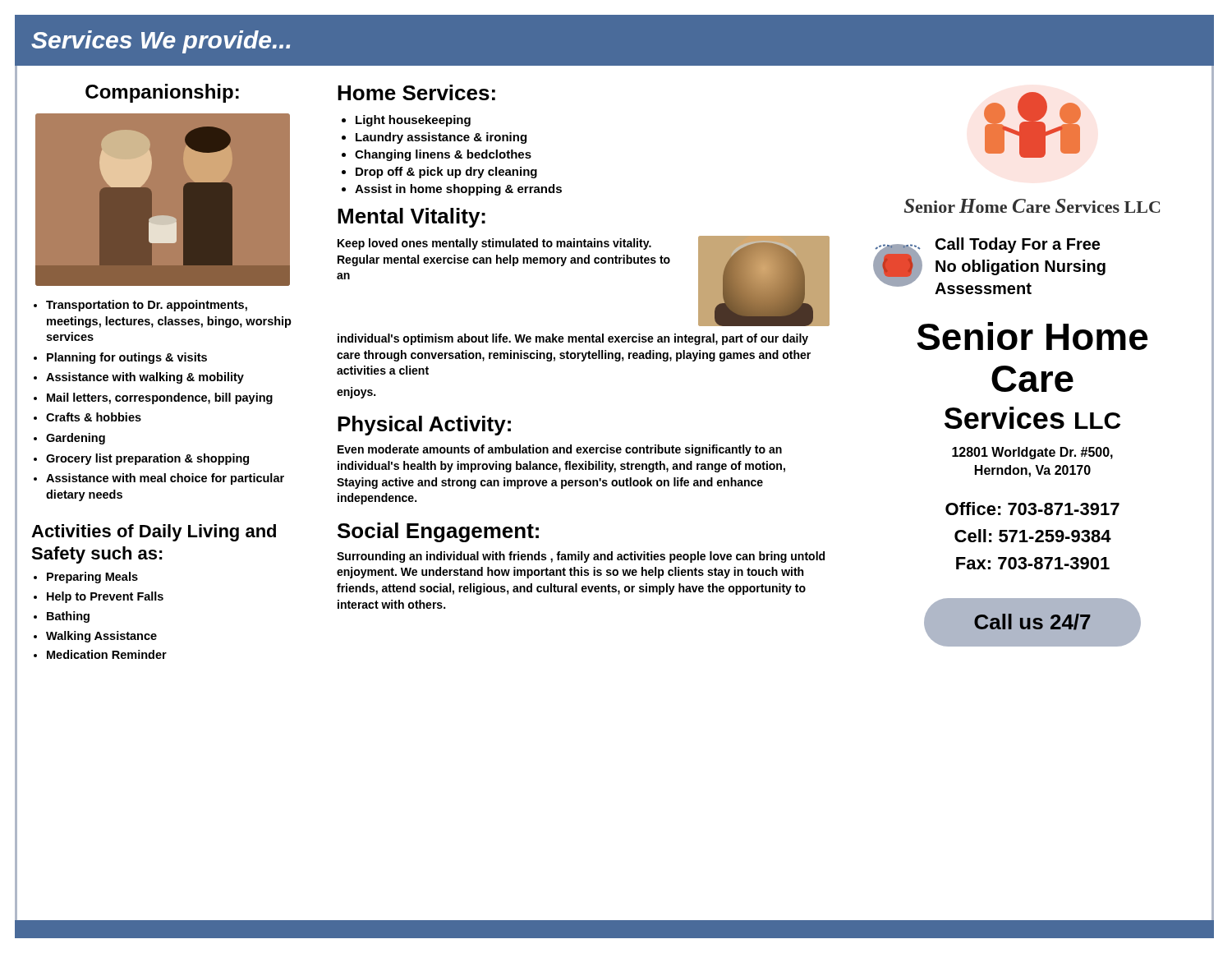Locate the list item that says "Changing linens & bedclothes"
The width and height of the screenshot is (1232, 953).
pyautogui.click(x=443, y=154)
